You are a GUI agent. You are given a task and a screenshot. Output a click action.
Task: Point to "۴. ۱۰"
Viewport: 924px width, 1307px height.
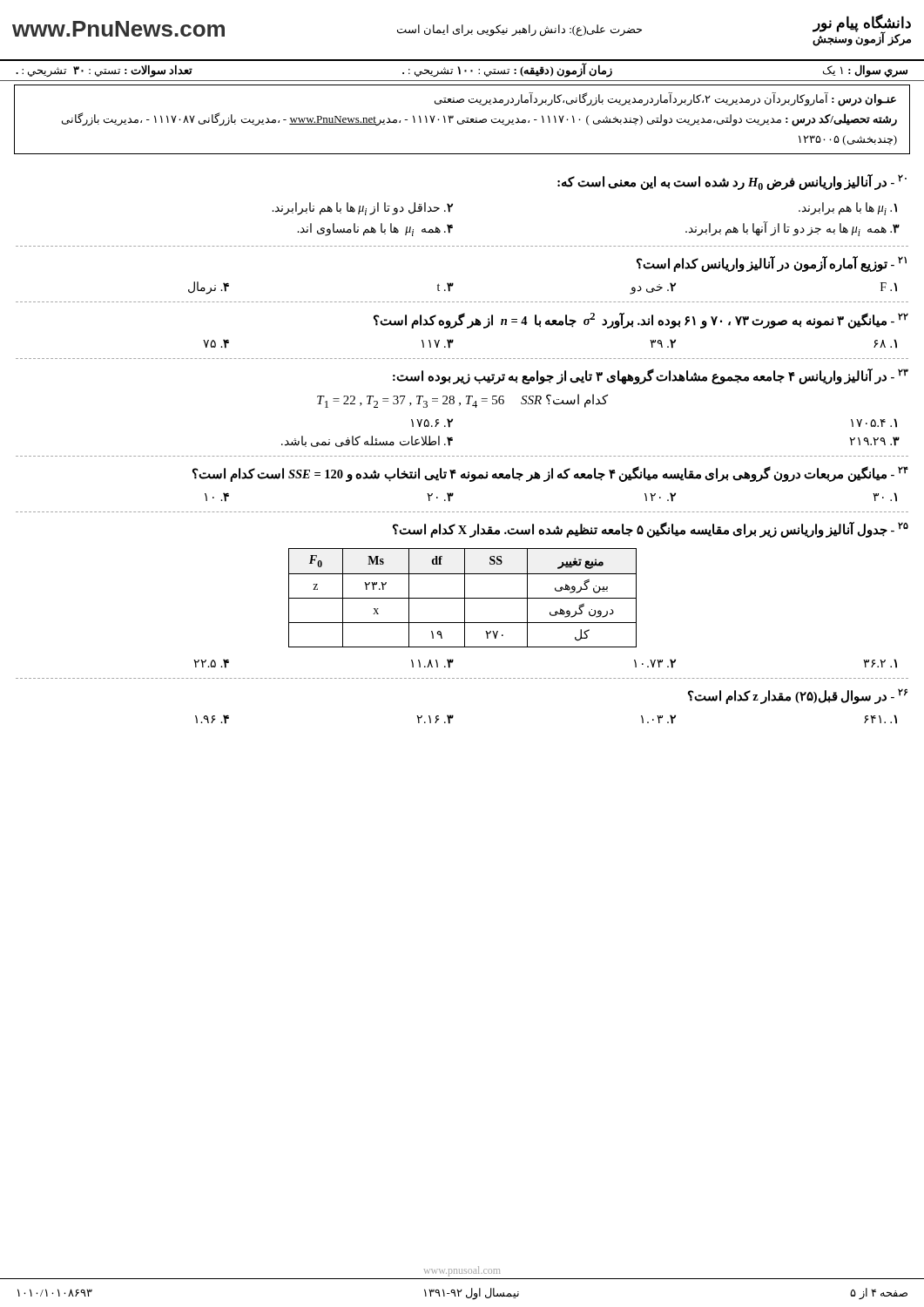click(x=217, y=497)
